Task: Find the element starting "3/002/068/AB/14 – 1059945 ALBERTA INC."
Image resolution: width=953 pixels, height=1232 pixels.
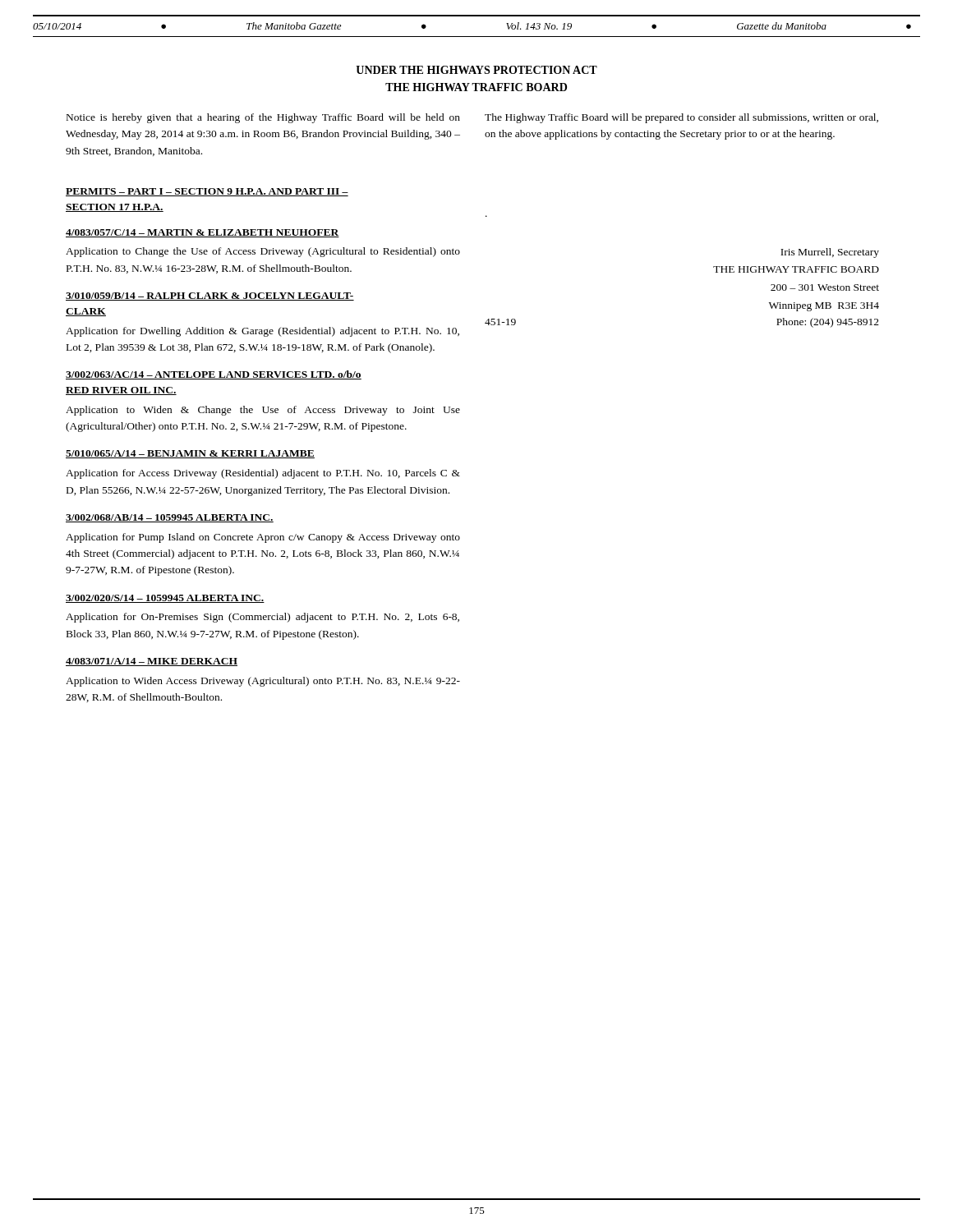Action: [x=169, y=517]
